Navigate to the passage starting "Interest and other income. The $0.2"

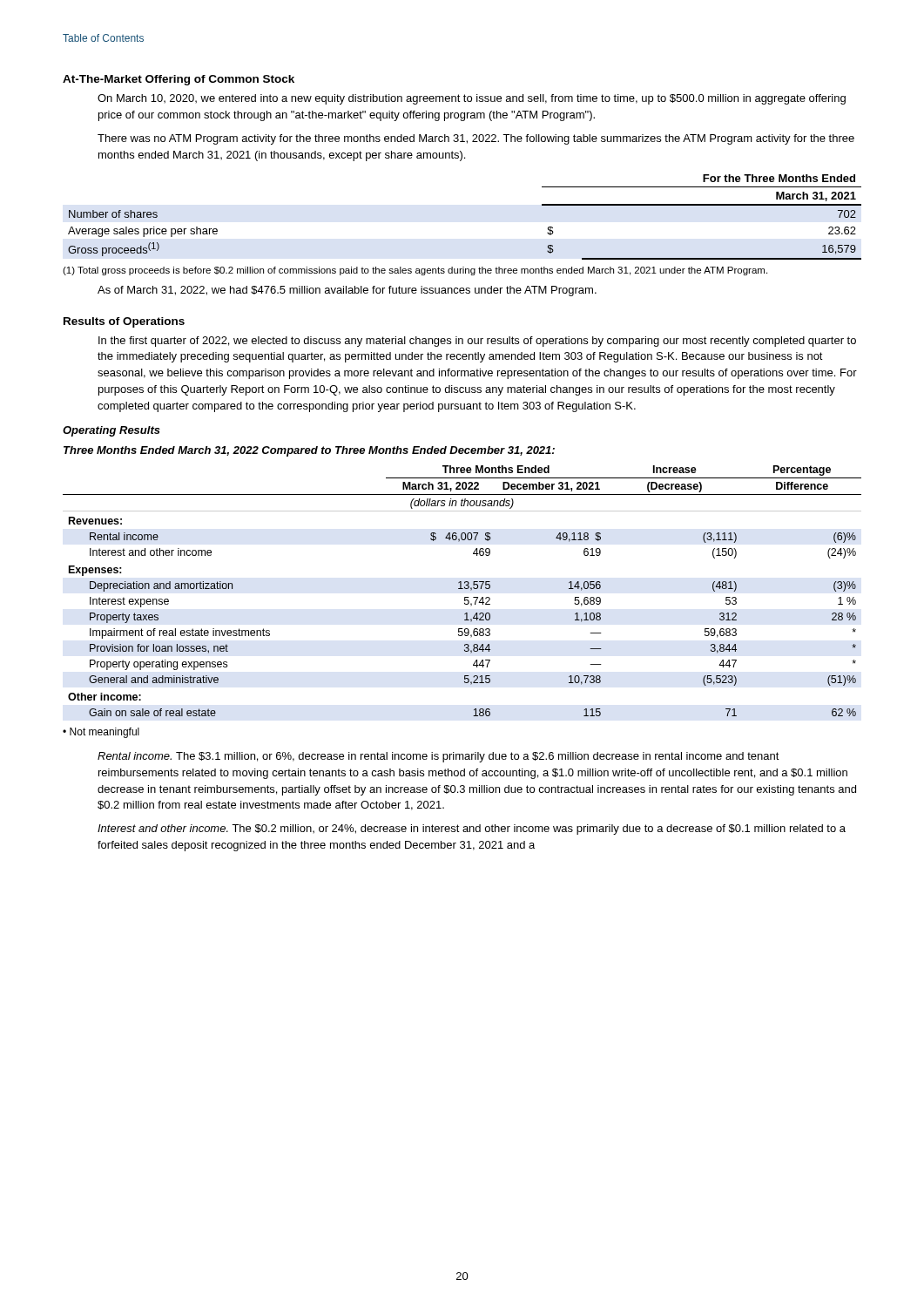click(x=472, y=837)
